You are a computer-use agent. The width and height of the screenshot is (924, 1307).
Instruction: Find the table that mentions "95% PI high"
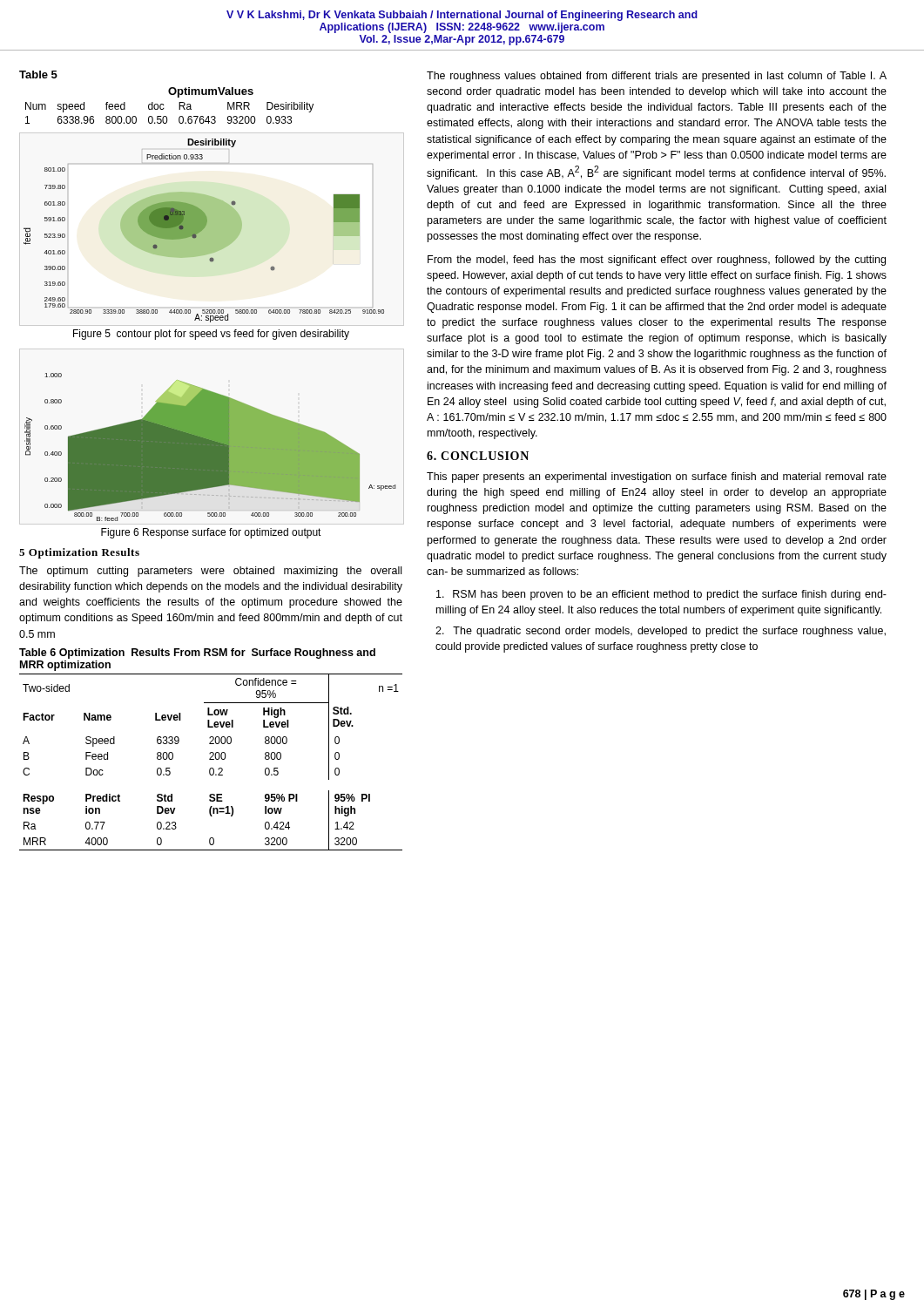coord(211,762)
